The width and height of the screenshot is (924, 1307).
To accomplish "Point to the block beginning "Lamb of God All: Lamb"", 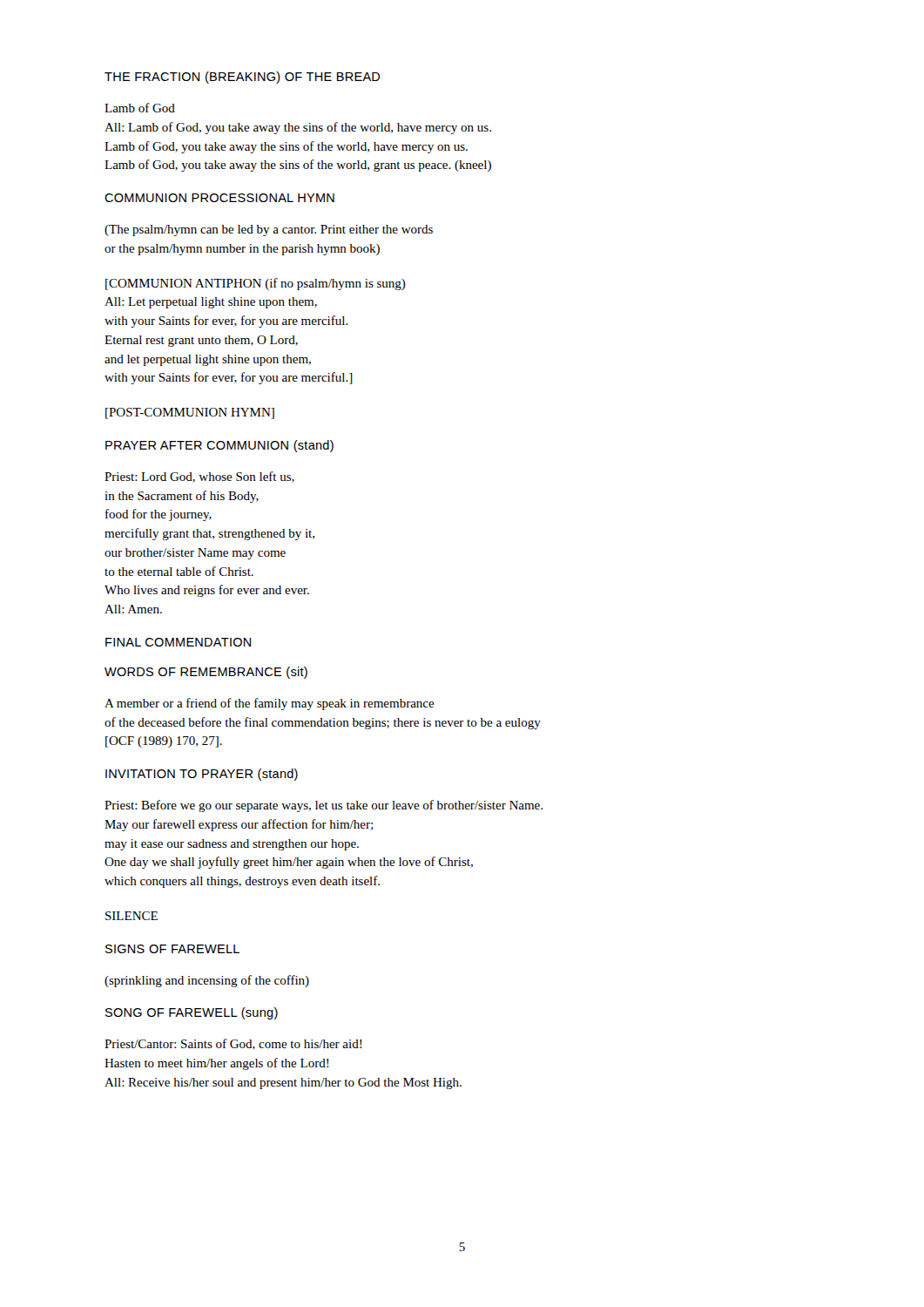I will click(x=445, y=137).
